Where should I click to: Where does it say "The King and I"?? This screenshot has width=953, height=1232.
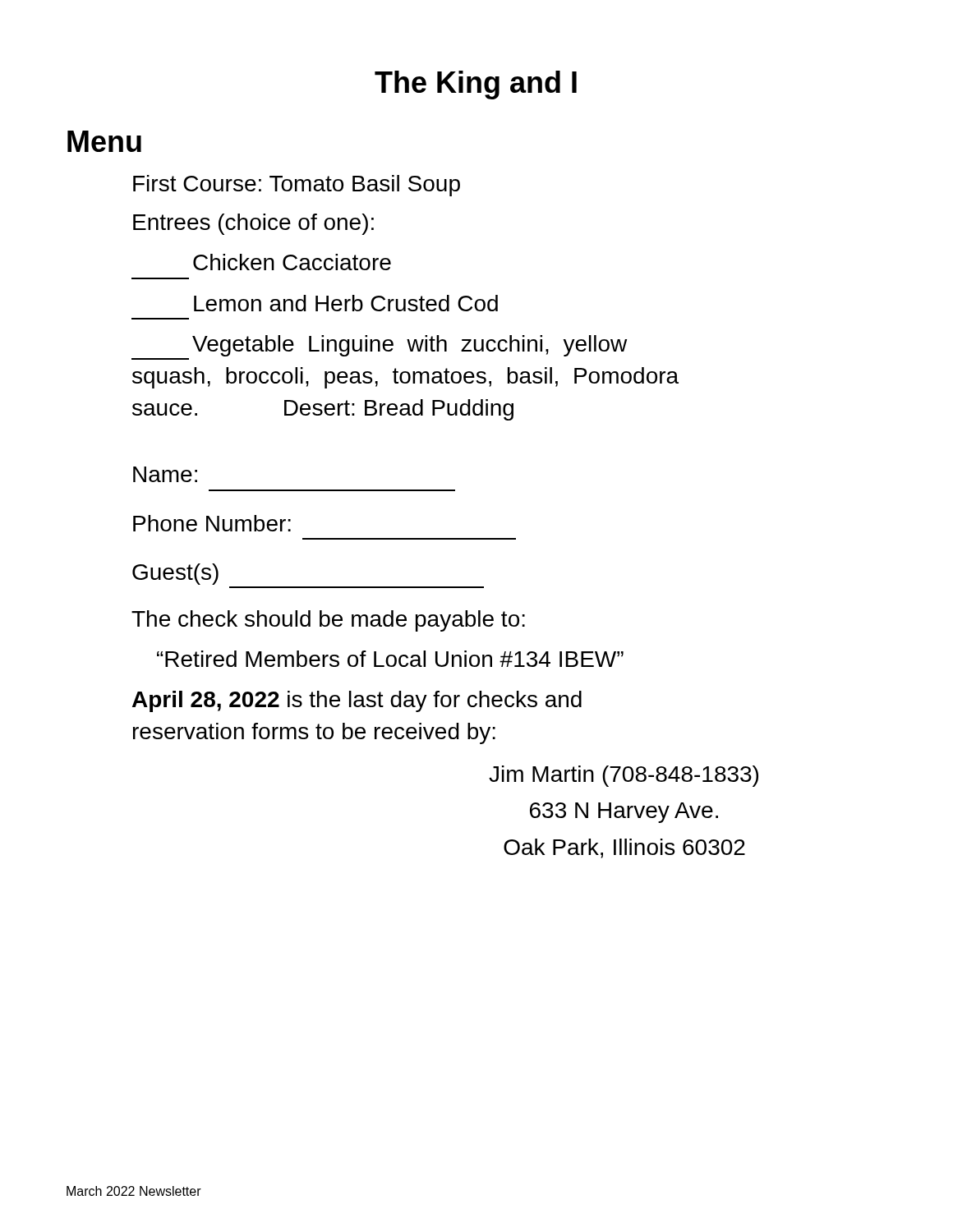tap(476, 83)
